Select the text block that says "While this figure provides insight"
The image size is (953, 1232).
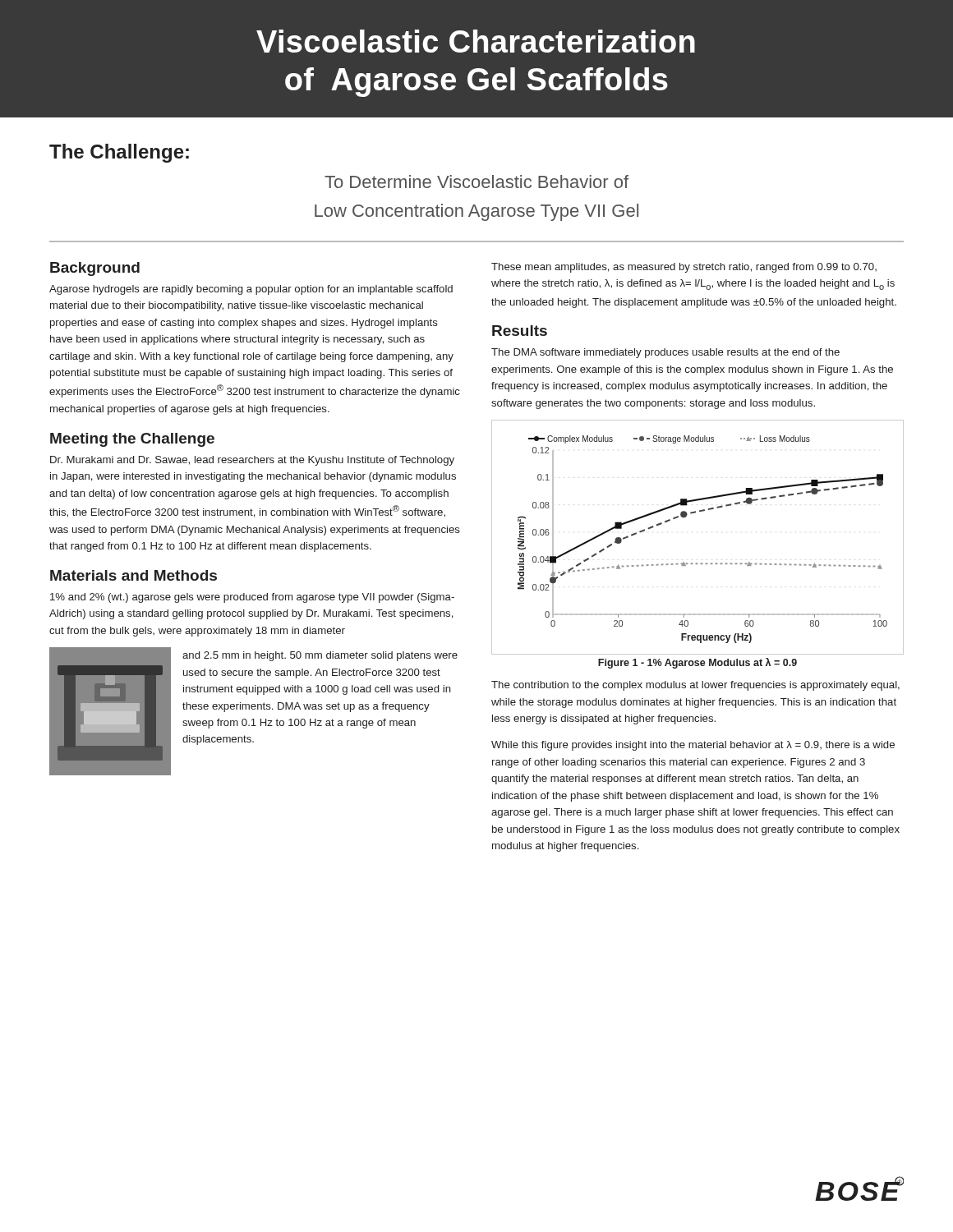(x=698, y=796)
